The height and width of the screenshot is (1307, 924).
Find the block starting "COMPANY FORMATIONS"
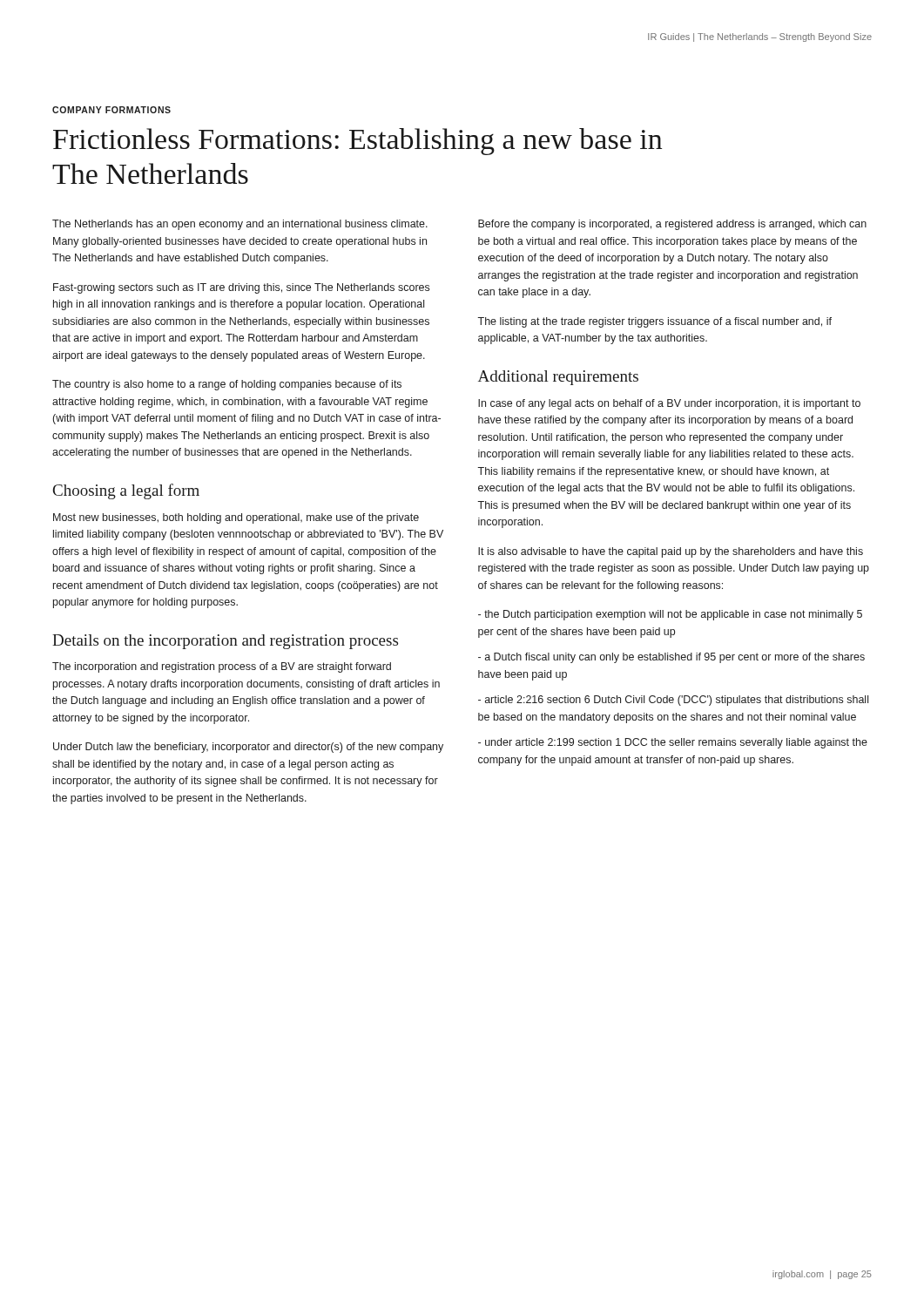click(112, 110)
